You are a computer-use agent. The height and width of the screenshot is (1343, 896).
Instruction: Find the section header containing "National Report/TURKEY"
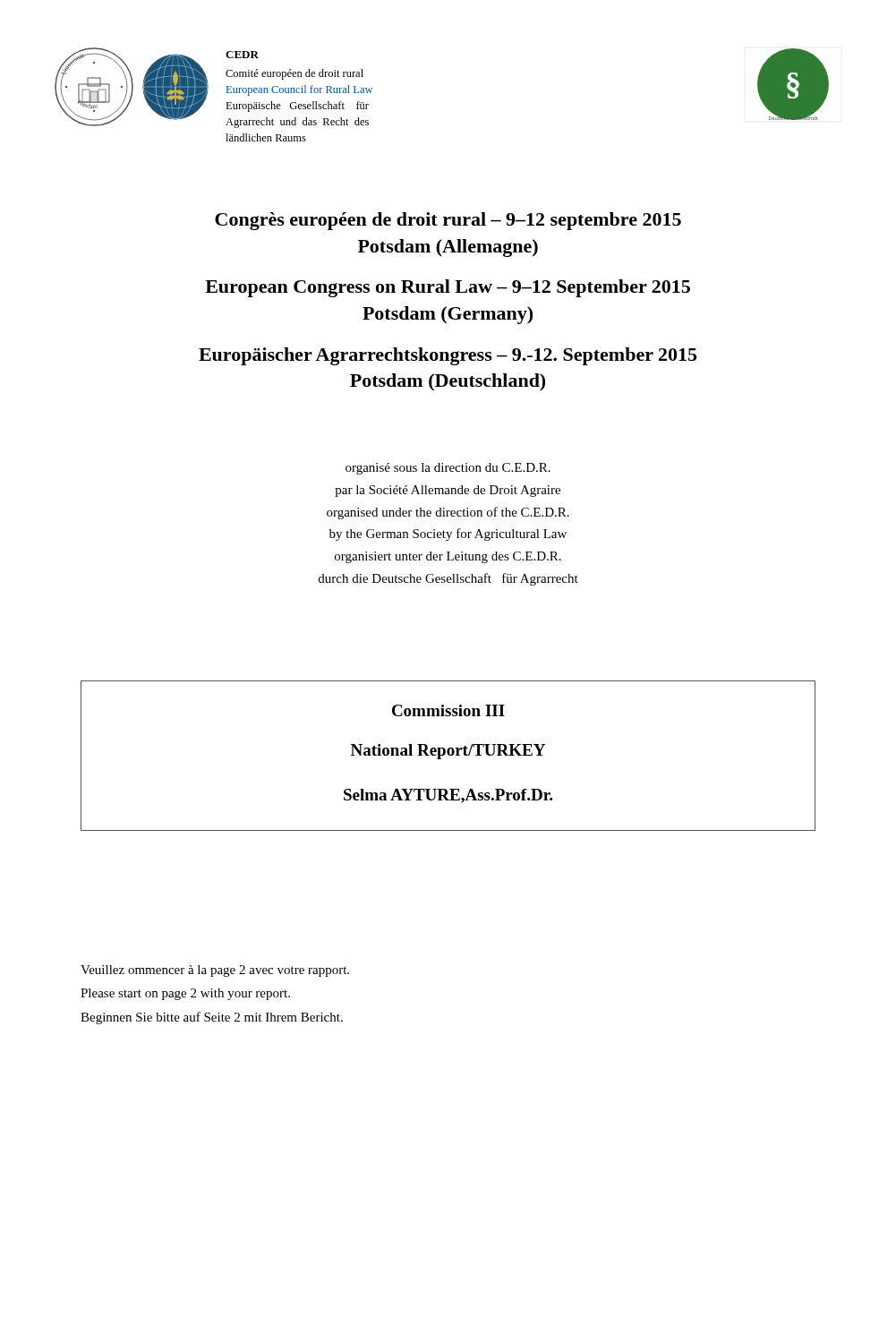click(x=448, y=750)
